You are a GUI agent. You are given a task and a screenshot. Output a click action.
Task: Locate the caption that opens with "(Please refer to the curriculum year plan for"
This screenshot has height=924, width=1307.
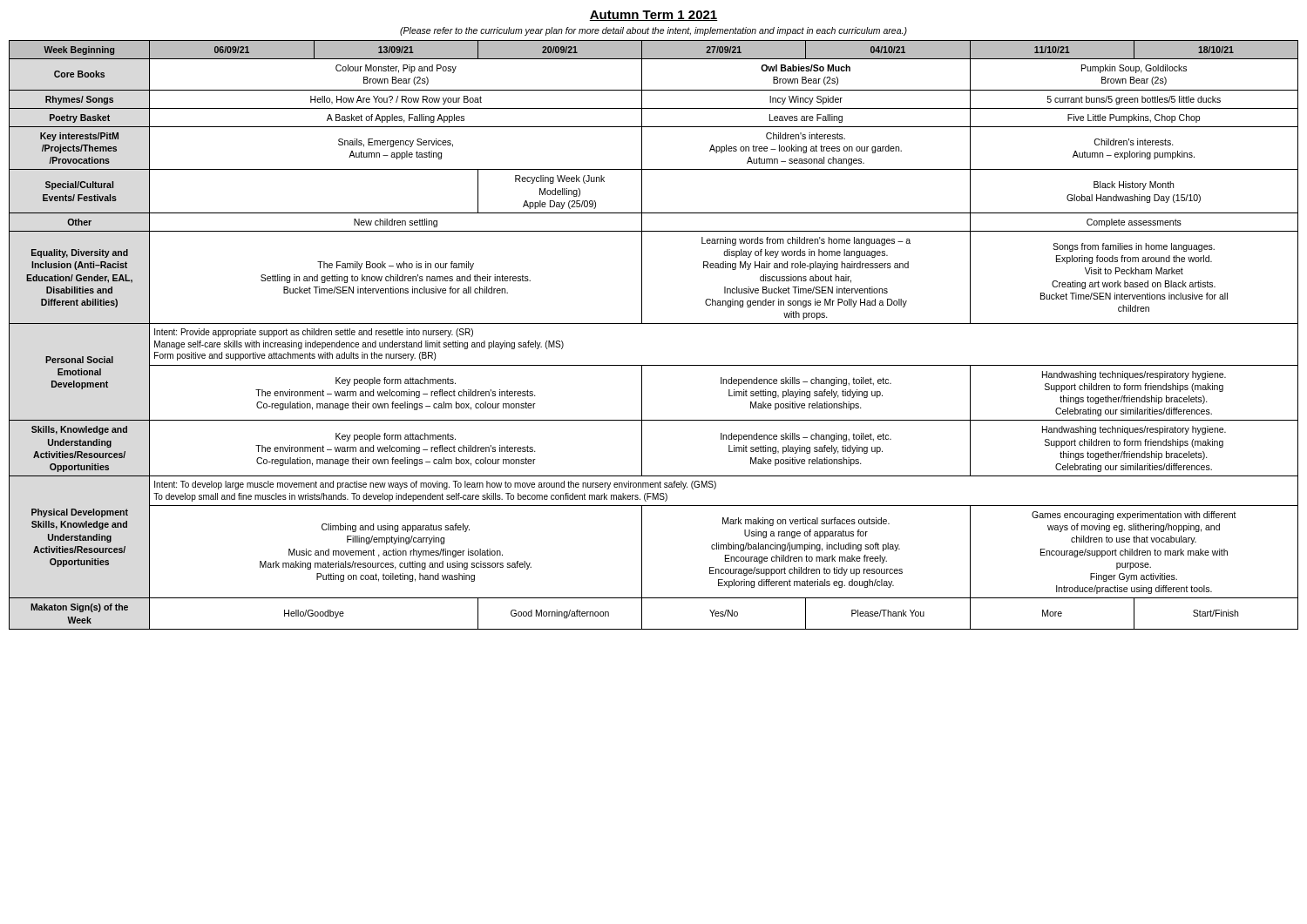click(654, 30)
